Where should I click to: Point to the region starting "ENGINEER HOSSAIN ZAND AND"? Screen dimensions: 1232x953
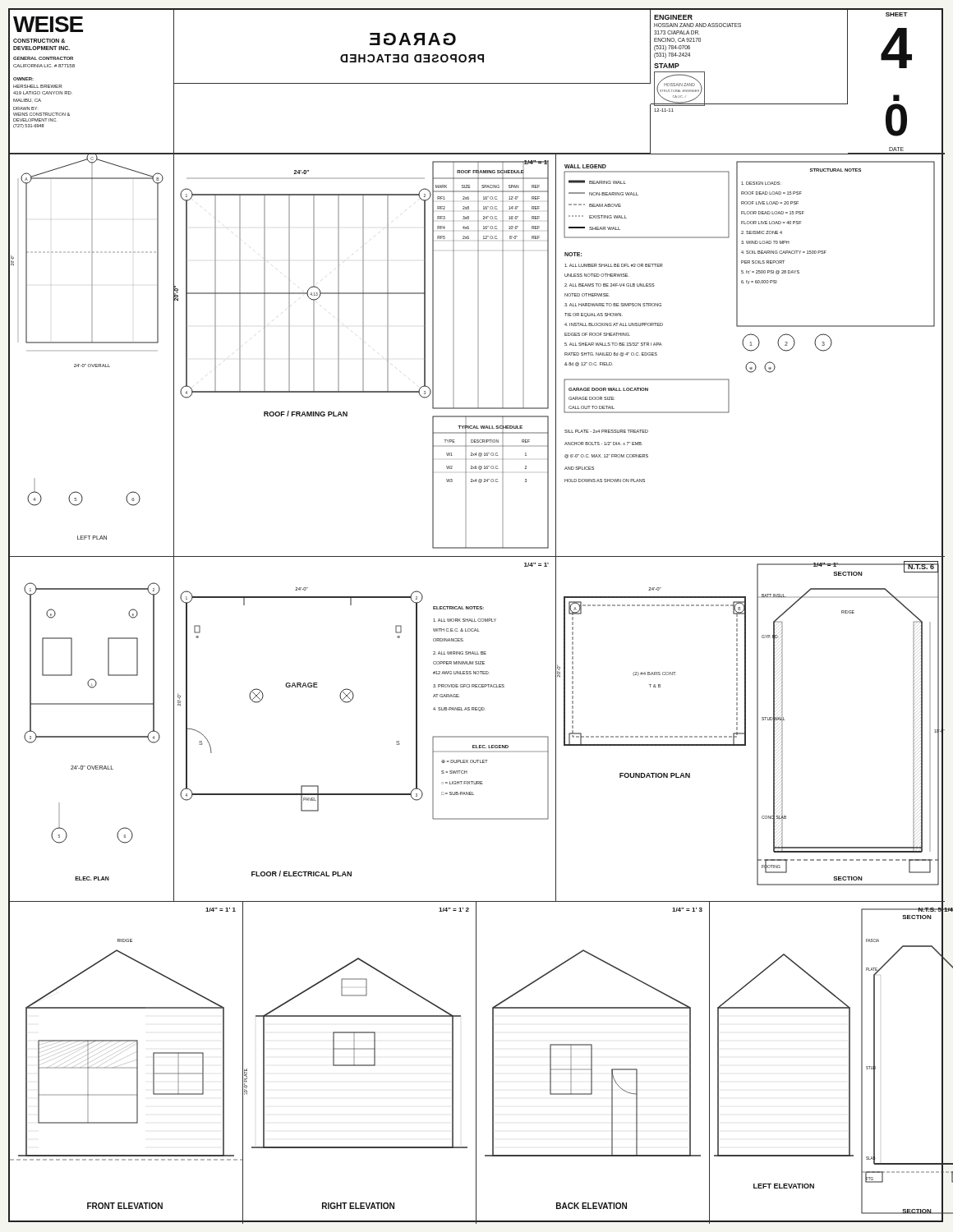(673, 17)
